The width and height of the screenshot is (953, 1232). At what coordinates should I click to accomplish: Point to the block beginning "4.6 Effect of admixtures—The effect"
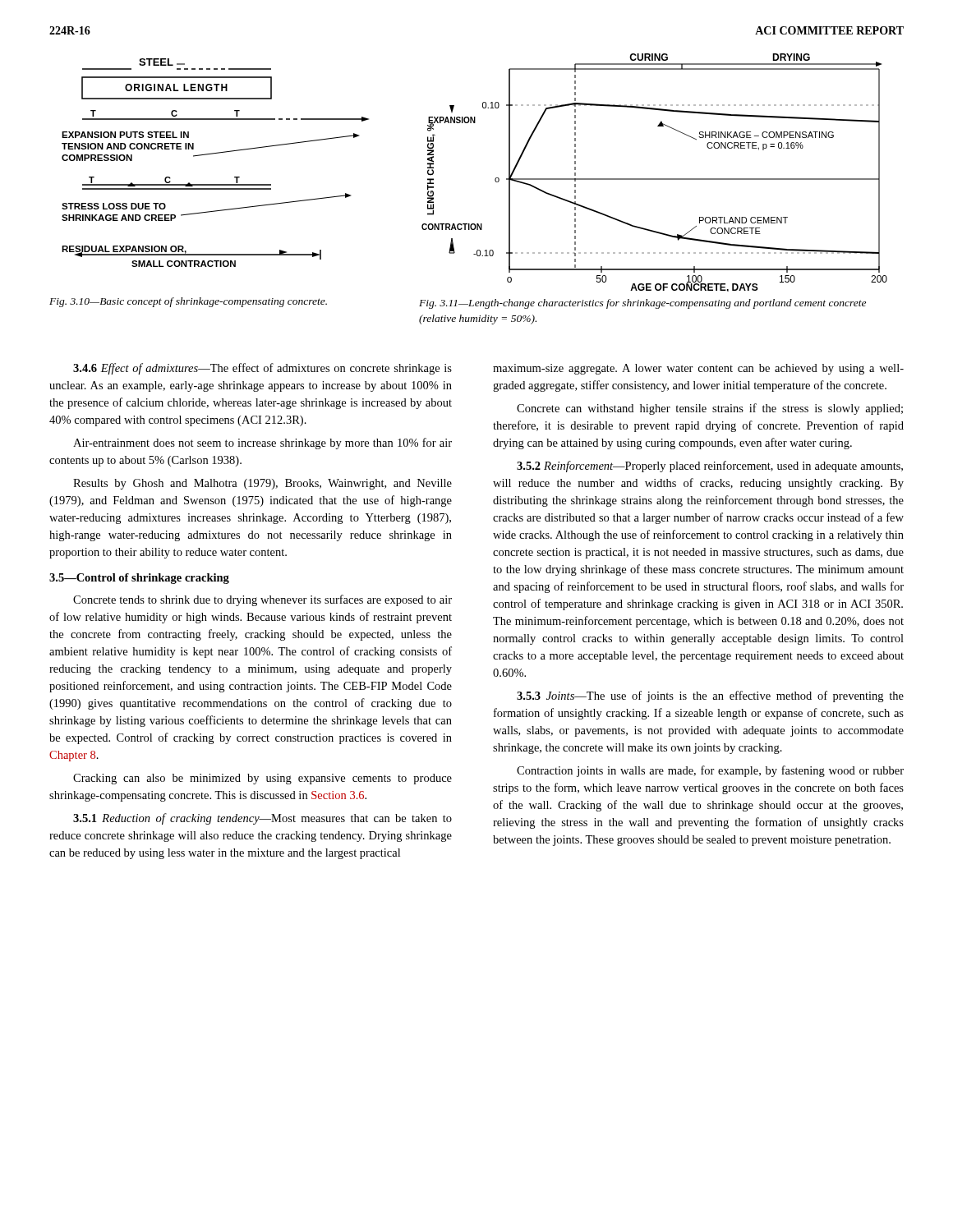pyautogui.click(x=251, y=460)
